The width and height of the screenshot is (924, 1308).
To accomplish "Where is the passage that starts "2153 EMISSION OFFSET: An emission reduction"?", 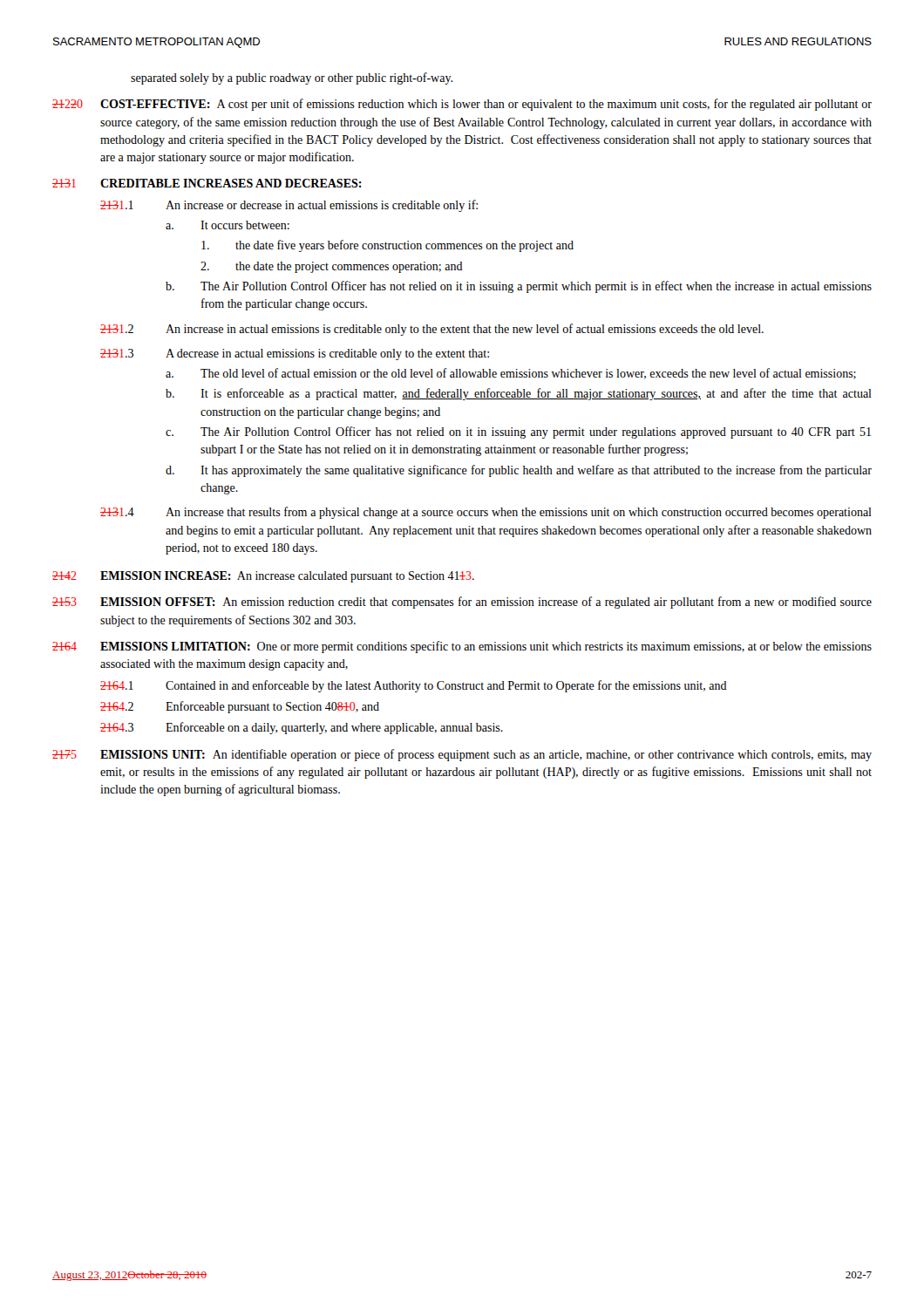I will pyautogui.click(x=462, y=612).
